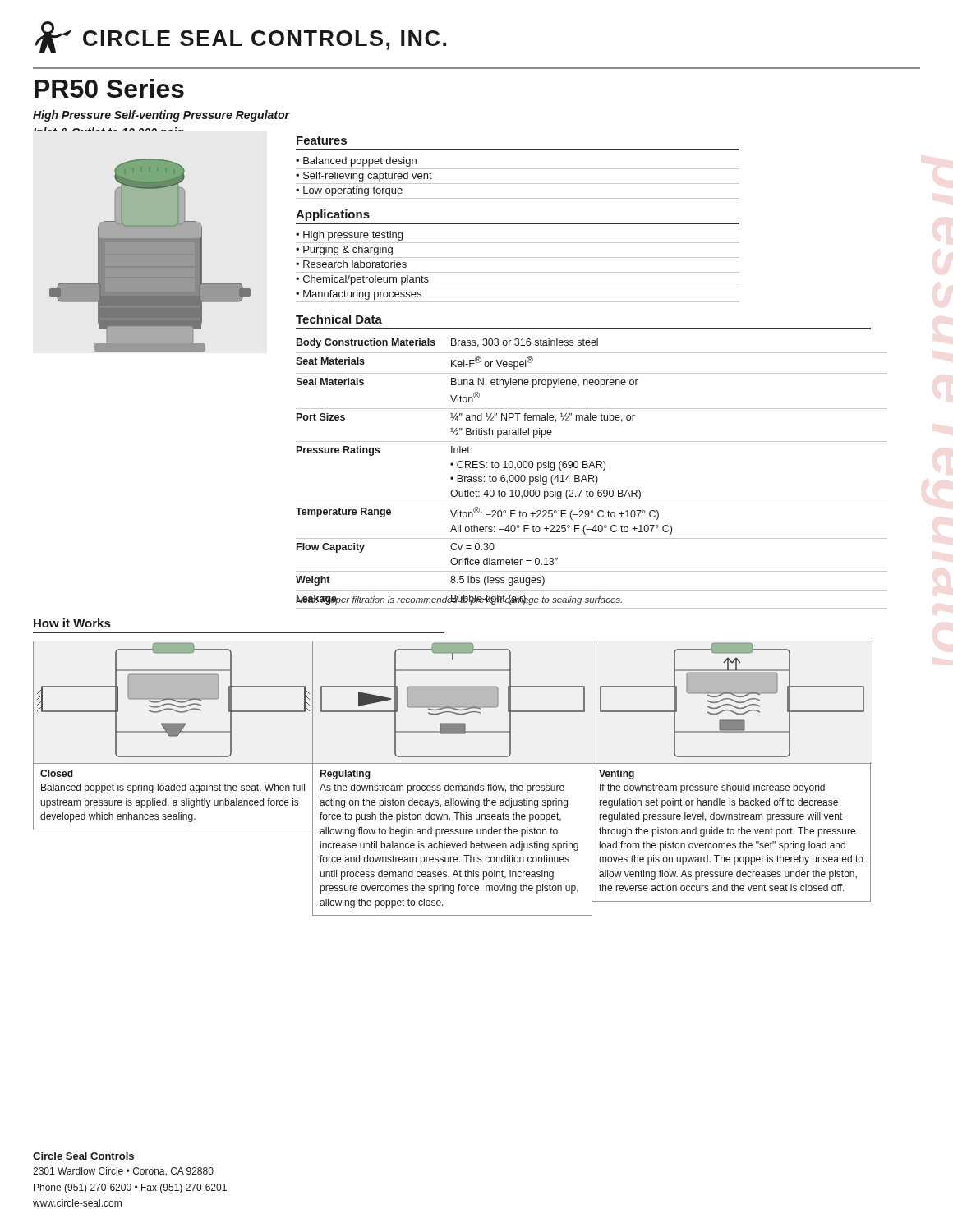Viewport: 953px width, 1232px height.
Task: Select the list item that says "• Low operating torque"
Action: pyautogui.click(x=349, y=190)
